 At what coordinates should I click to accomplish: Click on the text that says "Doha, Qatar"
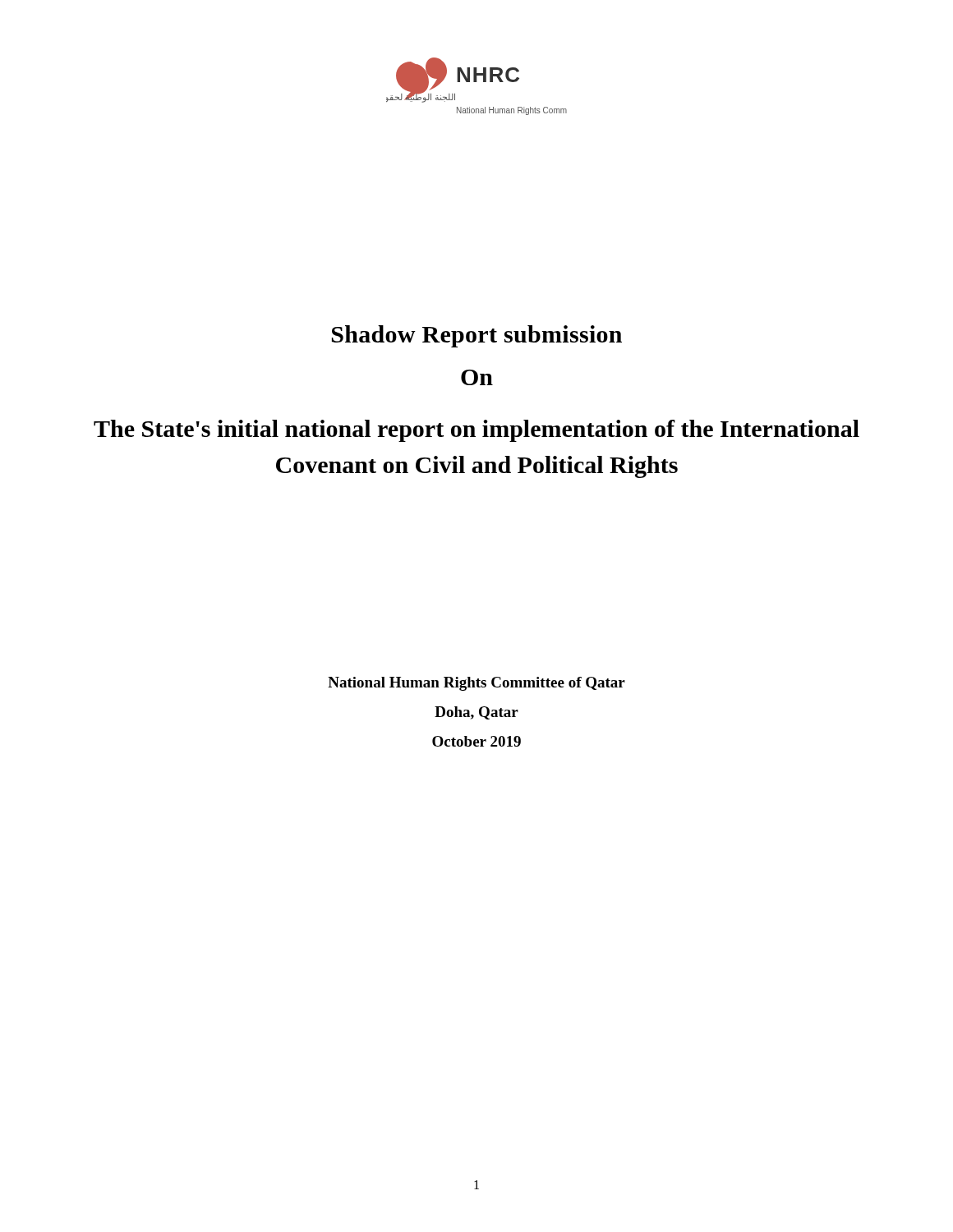pos(476,712)
